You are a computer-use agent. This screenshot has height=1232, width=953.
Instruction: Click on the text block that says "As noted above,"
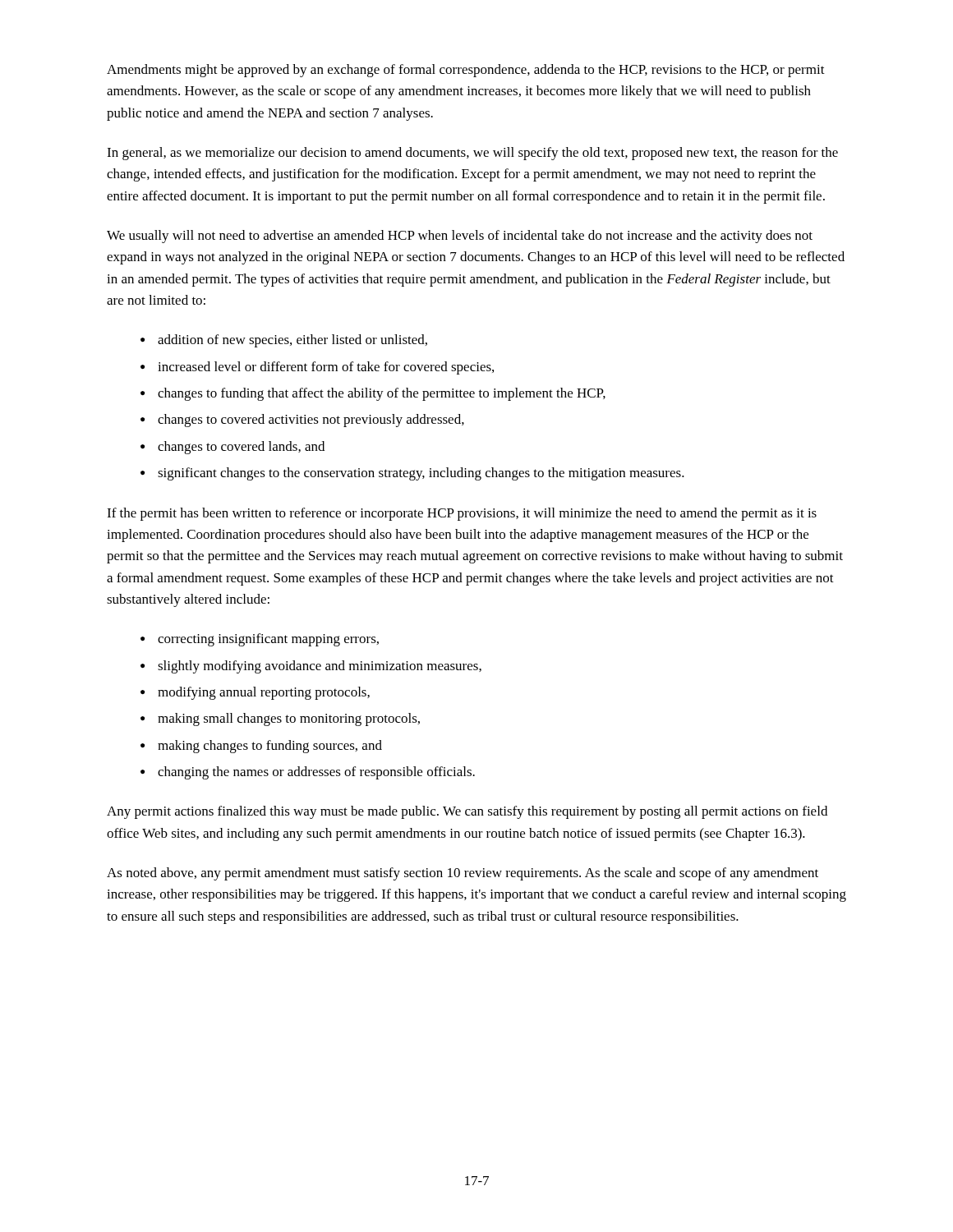tap(476, 894)
